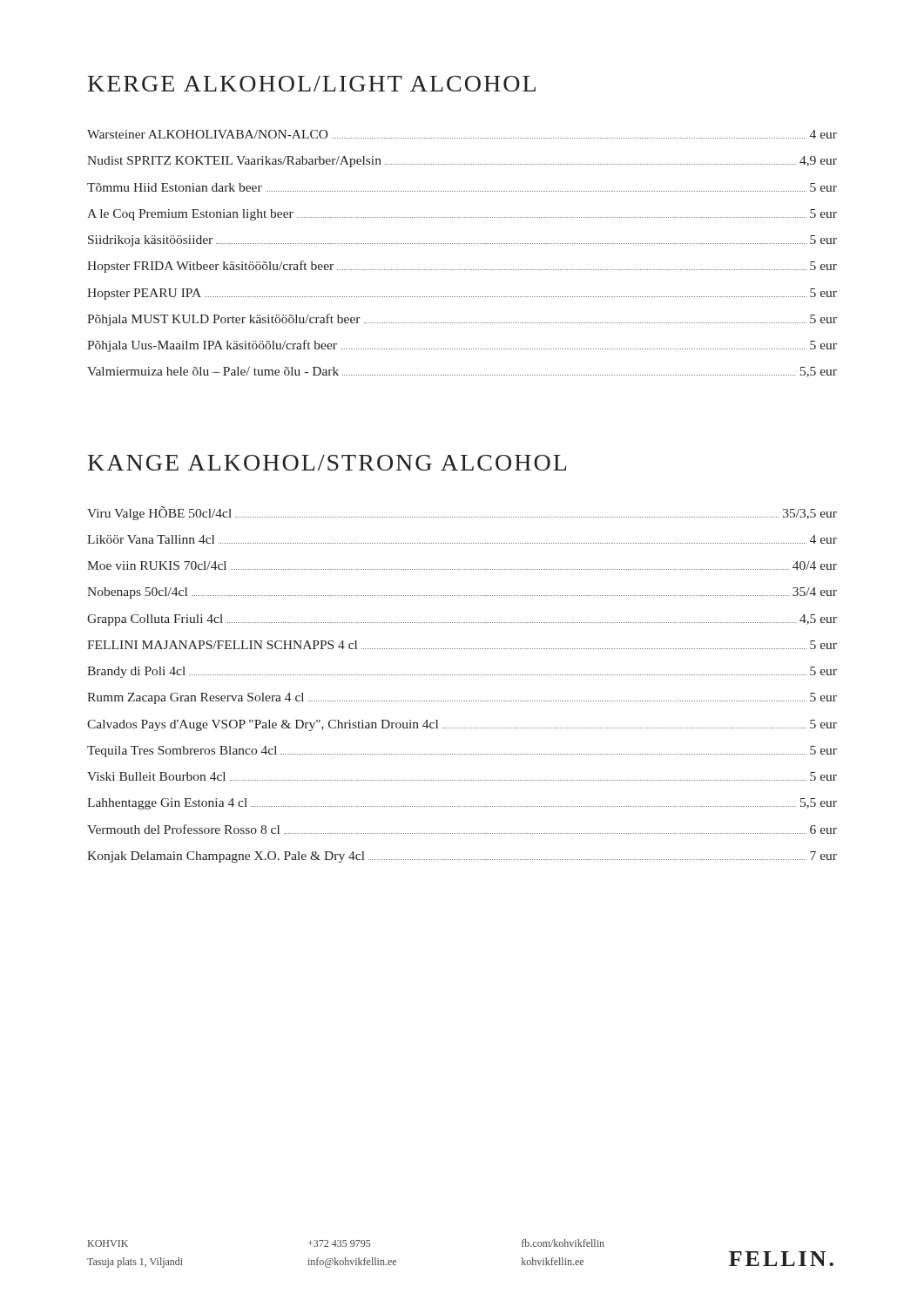Click the passage that begins "Konjak Delamain Champagne X.O. Pale & Dry"

[462, 855]
